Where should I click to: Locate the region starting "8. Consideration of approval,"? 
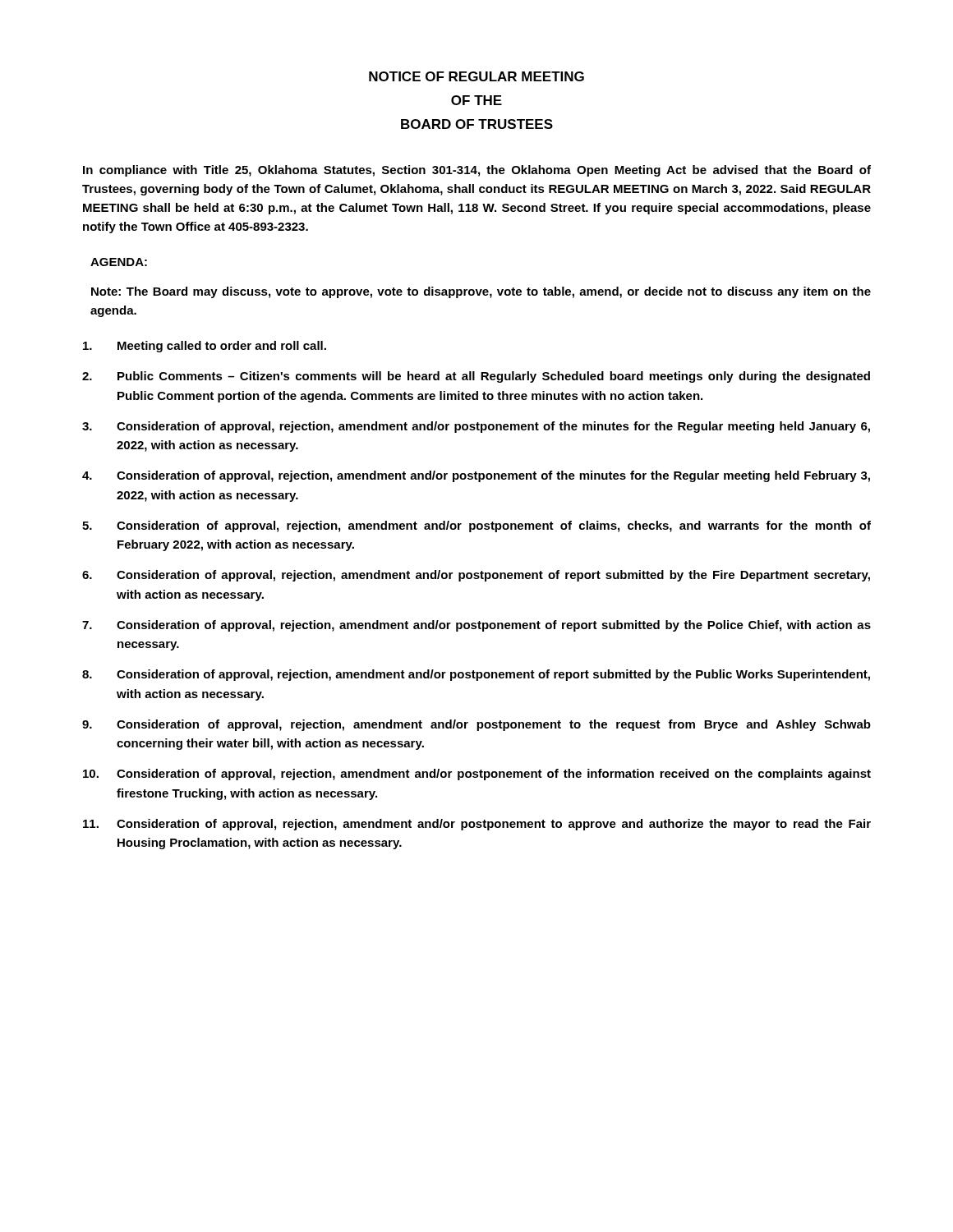pos(476,684)
